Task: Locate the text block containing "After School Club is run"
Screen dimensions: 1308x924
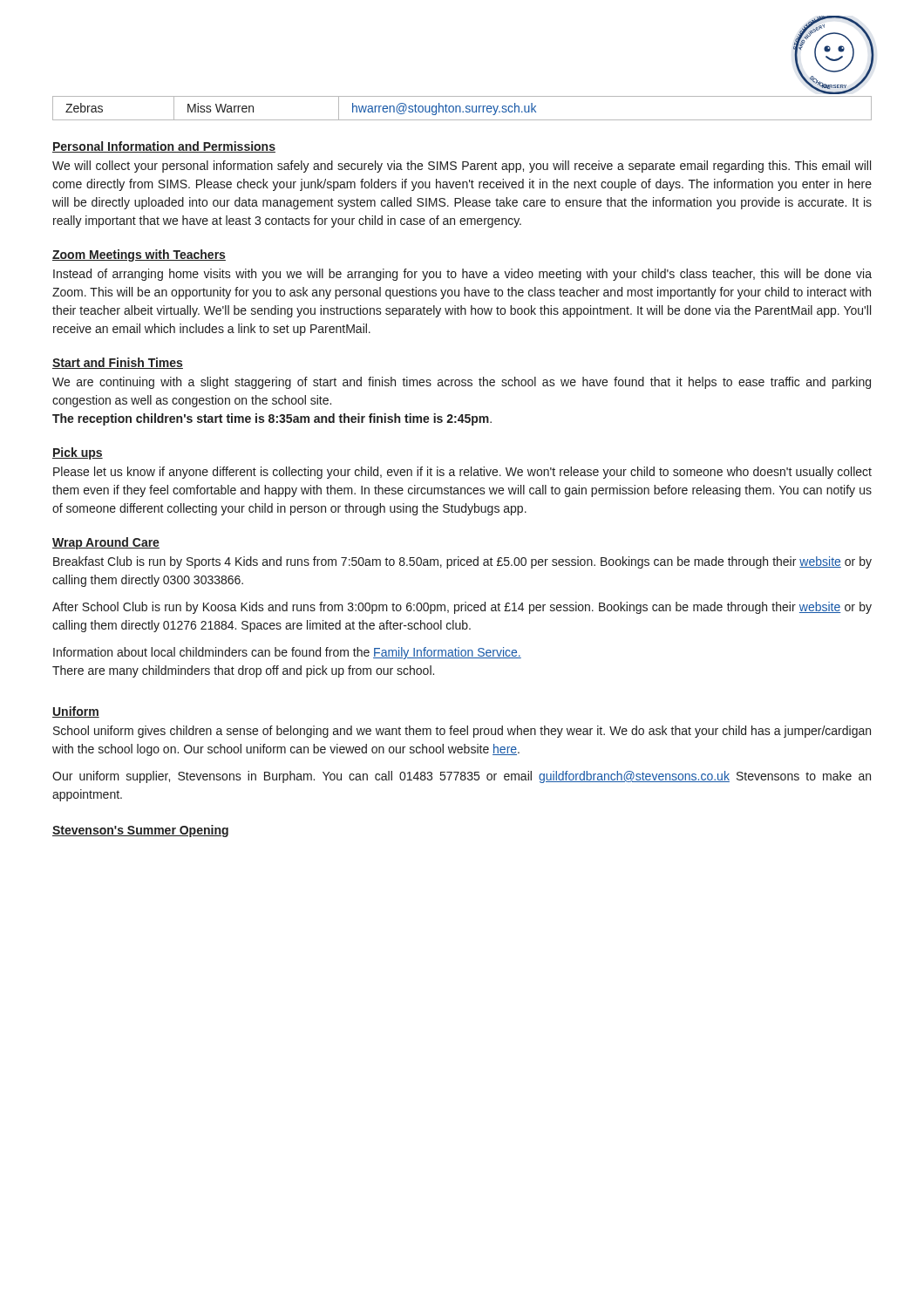Action: (462, 616)
